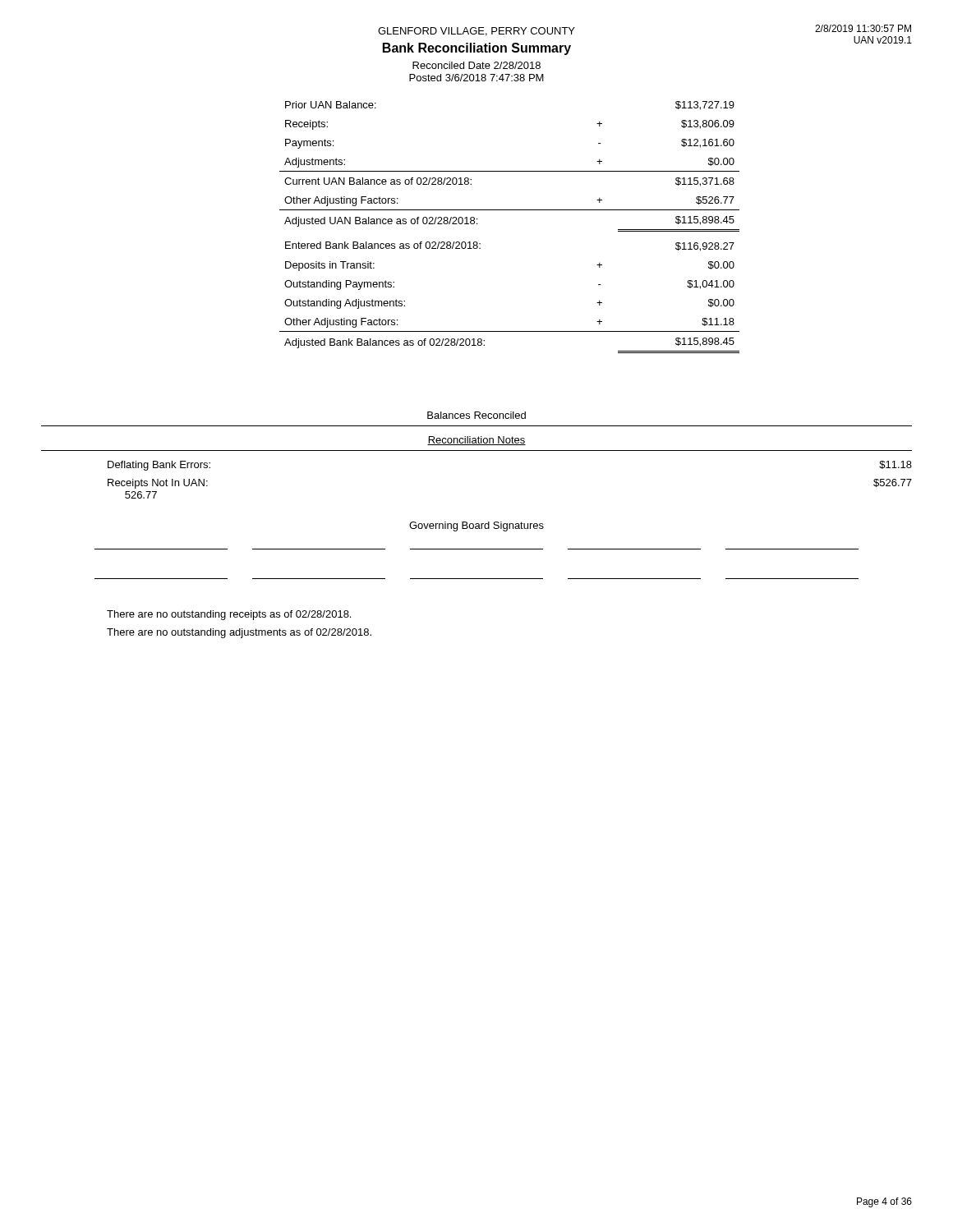The width and height of the screenshot is (953, 1232).
Task: Navigate to the passage starting "There are no outstanding receipts as of"
Action: [229, 614]
